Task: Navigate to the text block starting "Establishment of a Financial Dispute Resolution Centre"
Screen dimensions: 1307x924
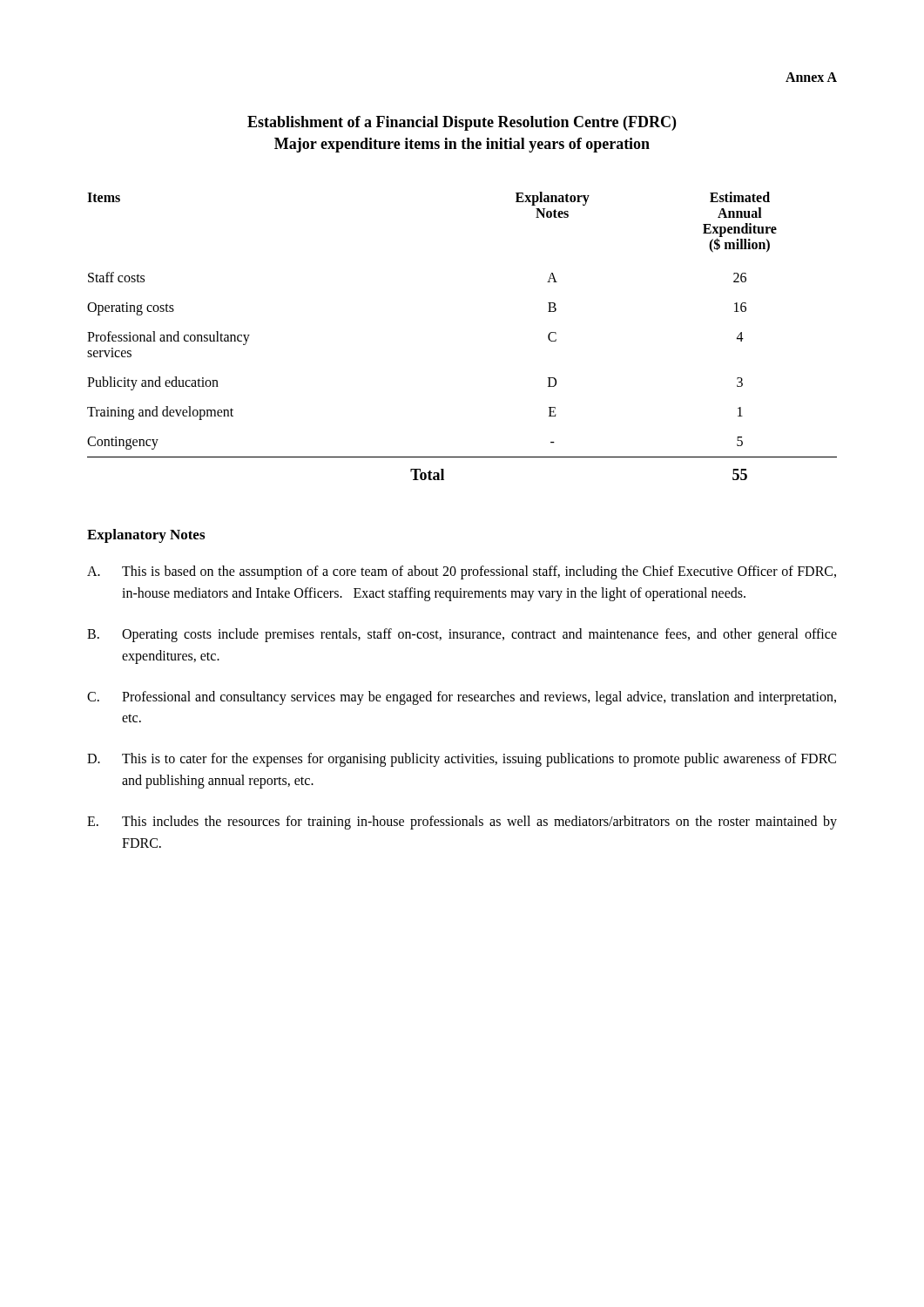Action: pos(462,133)
